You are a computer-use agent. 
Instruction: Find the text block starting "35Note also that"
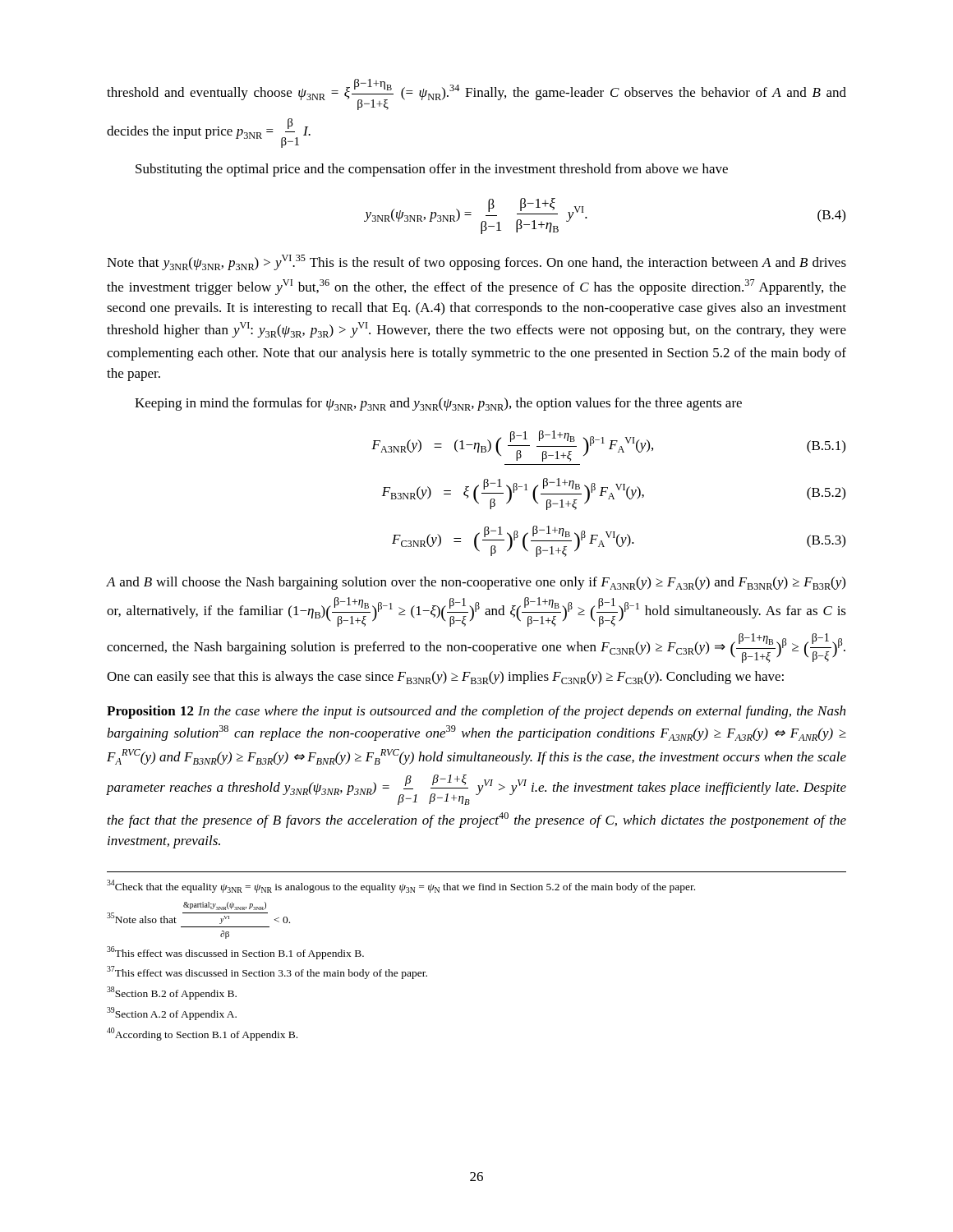click(x=199, y=920)
